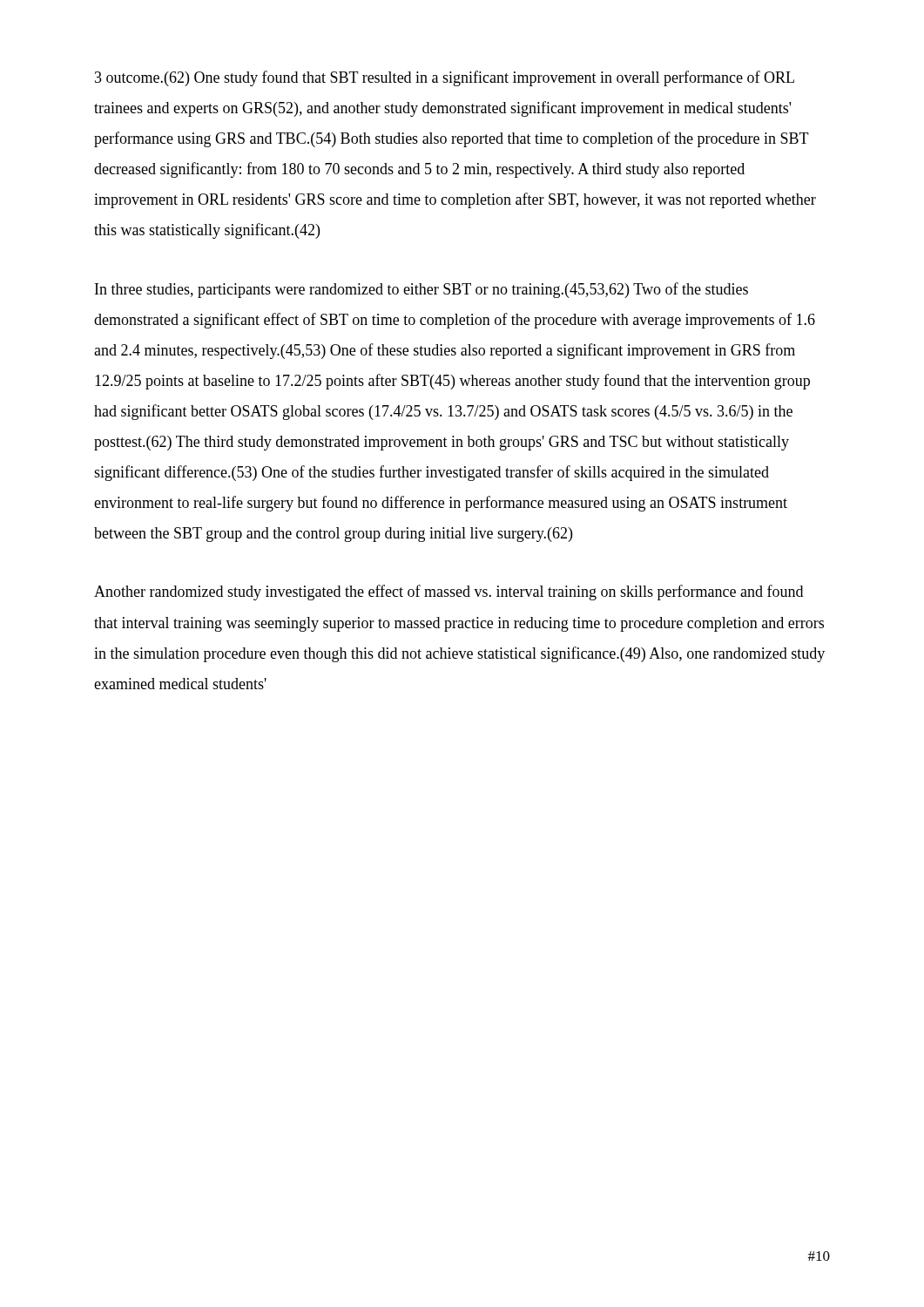Find the text block starting "3 outcome.(62) One study found that SBT resulted"
This screenshot has height=1307, width=924.
pyautogui.click(x=455, y=154)
